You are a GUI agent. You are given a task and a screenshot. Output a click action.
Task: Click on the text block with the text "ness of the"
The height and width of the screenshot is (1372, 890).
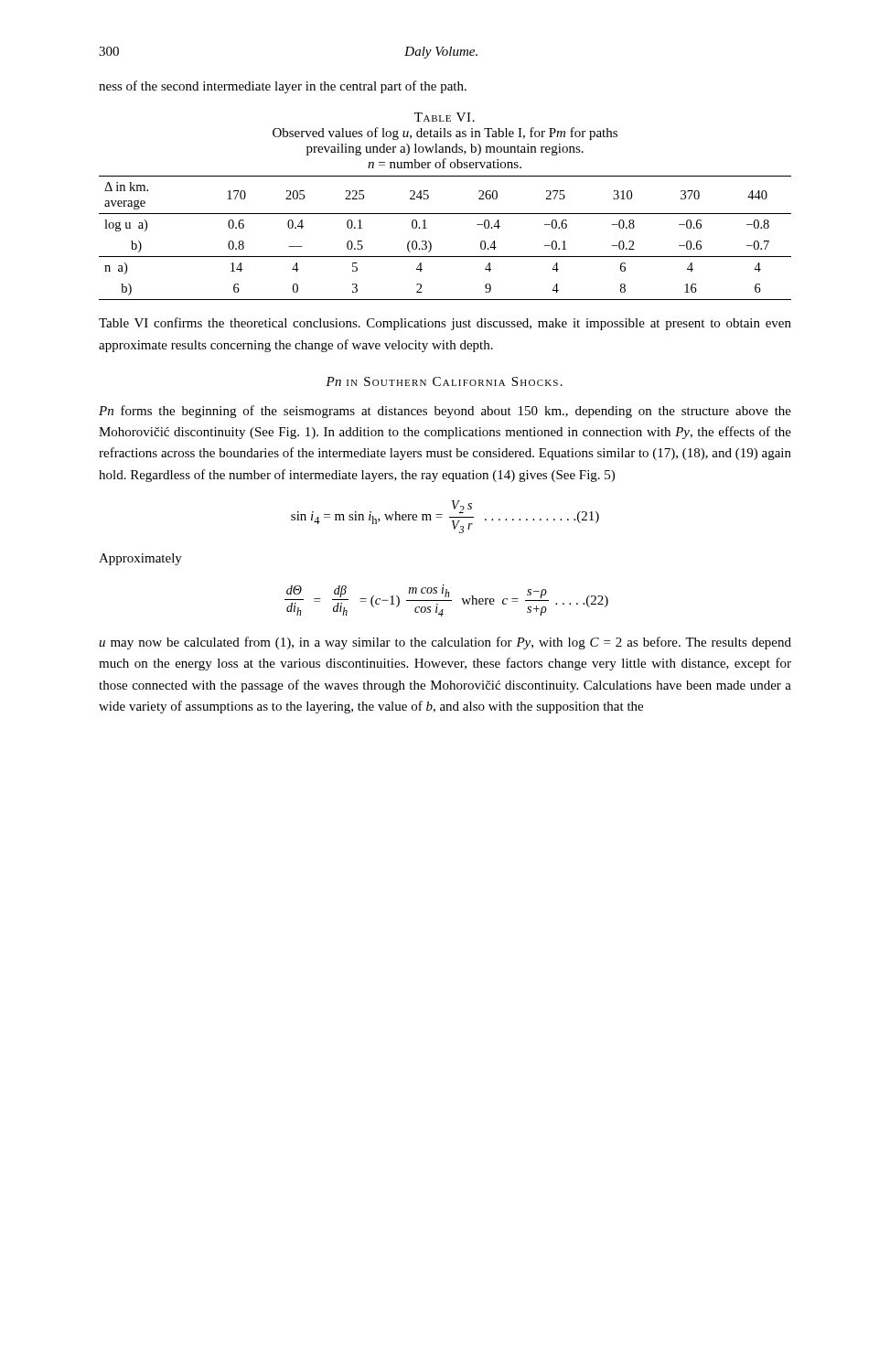[x=283, y=86]
